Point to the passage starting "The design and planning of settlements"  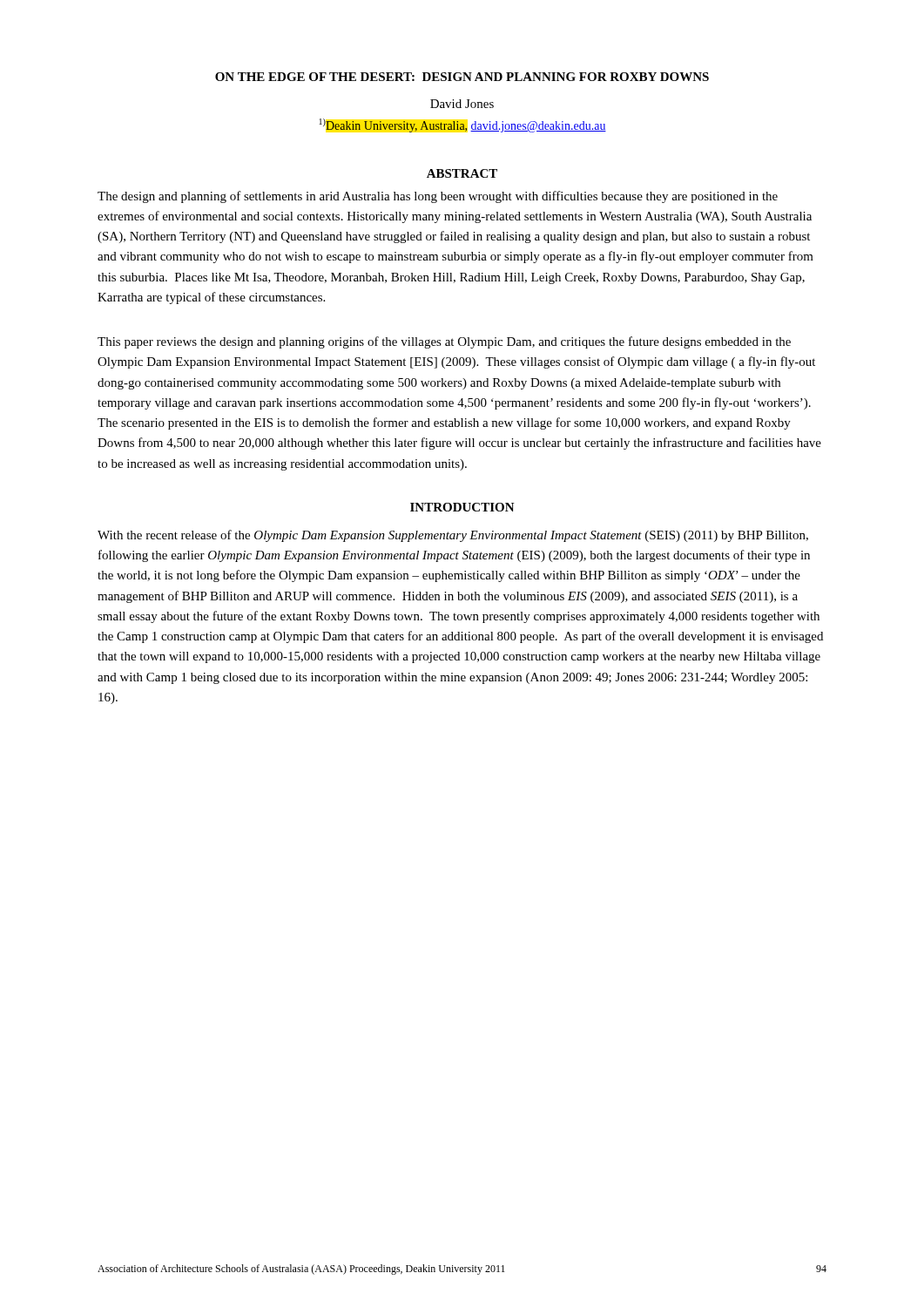(455, 246)
